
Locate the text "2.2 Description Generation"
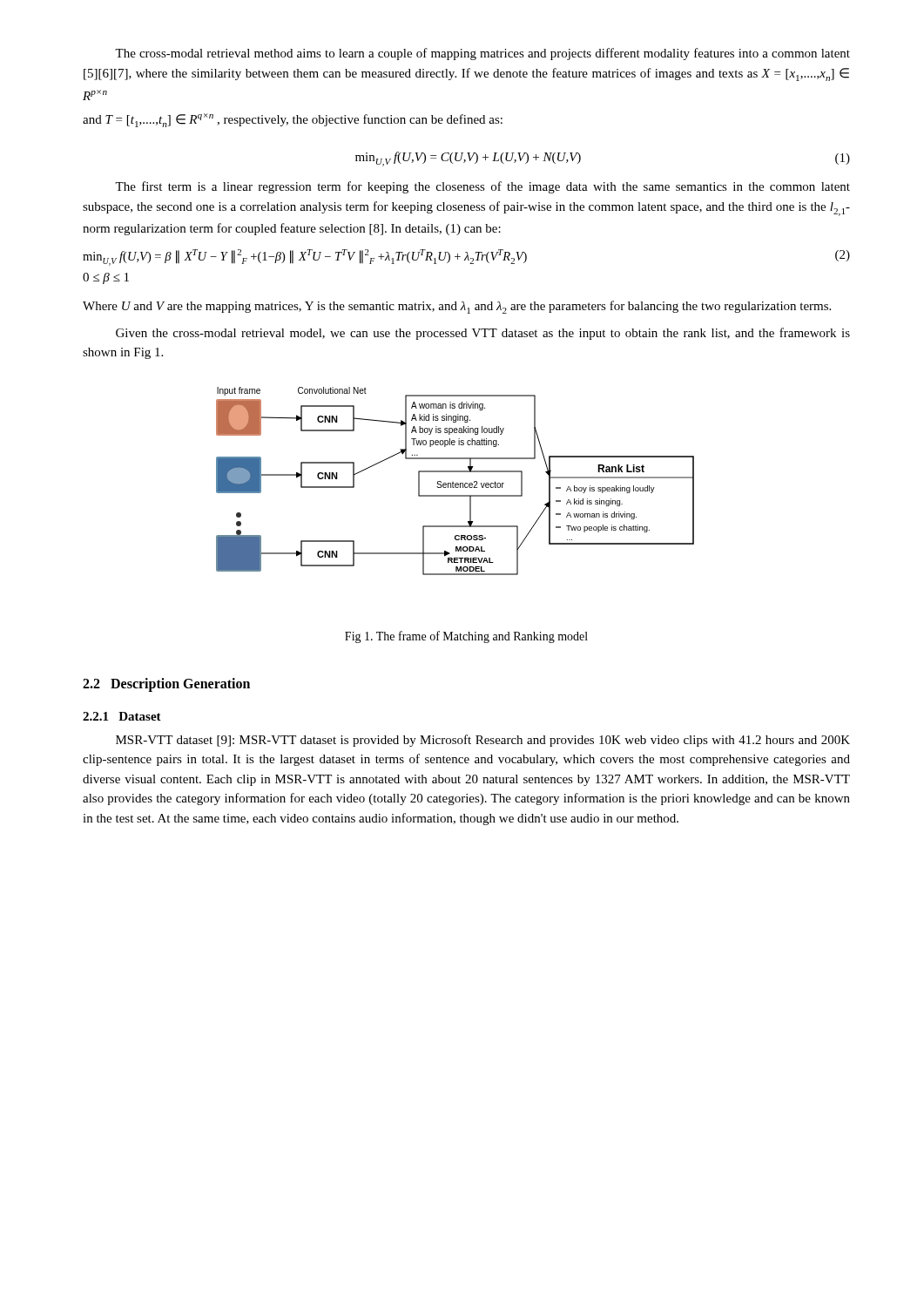(167, 684)
